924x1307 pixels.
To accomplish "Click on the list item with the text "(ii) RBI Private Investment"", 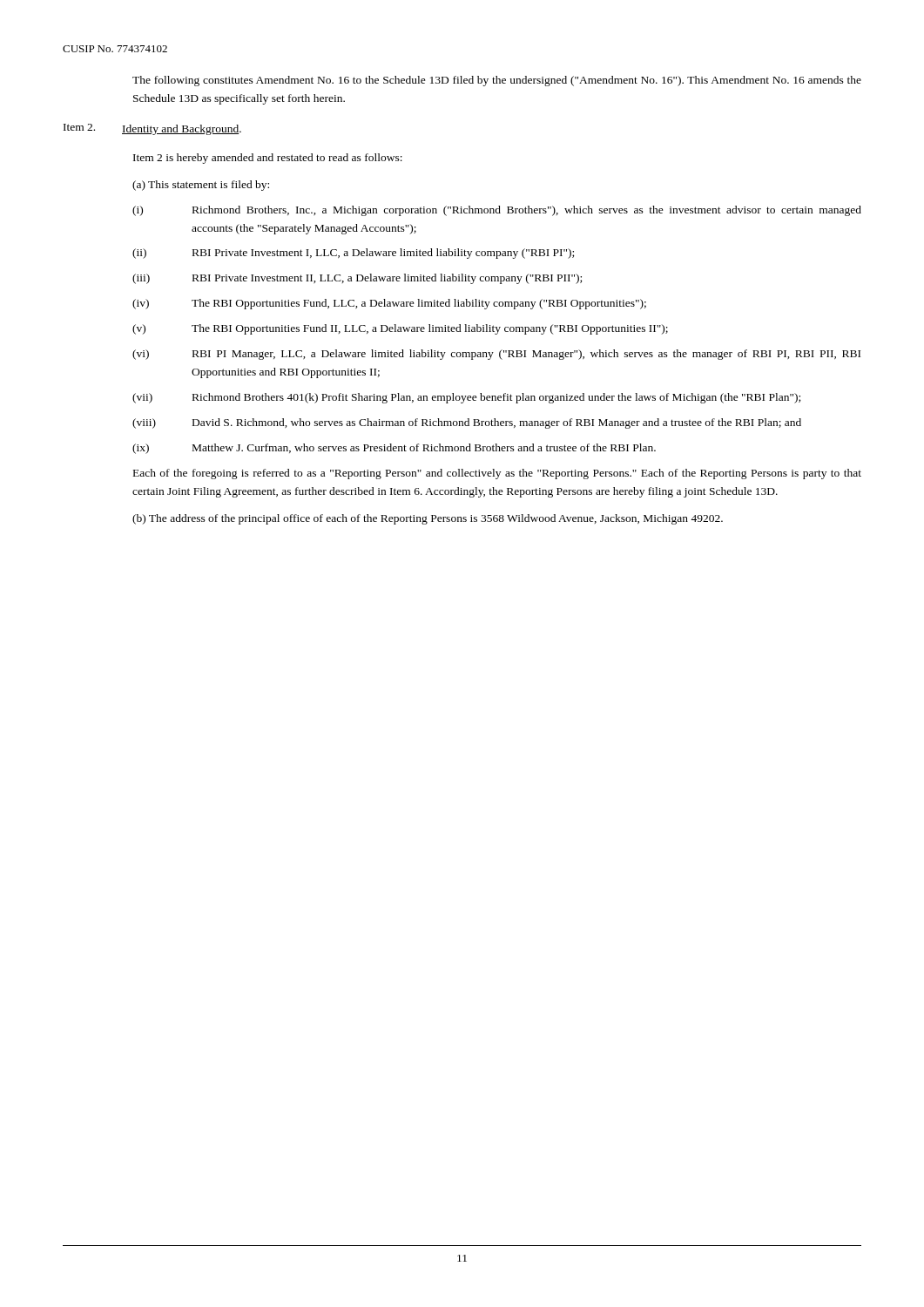I will [x=497, y=253].
